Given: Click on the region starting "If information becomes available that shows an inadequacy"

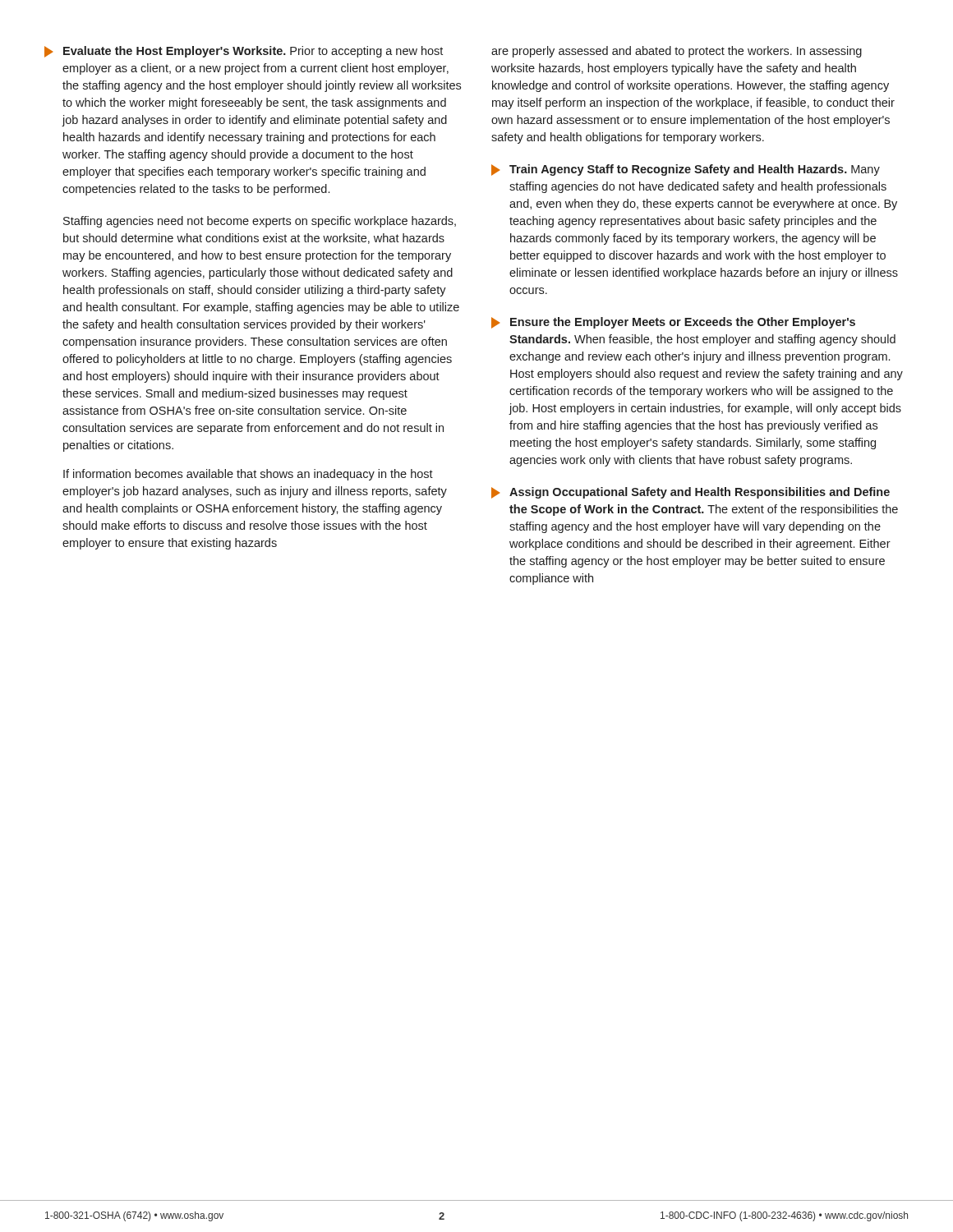Looking at the screenshot, I should 262,509.
